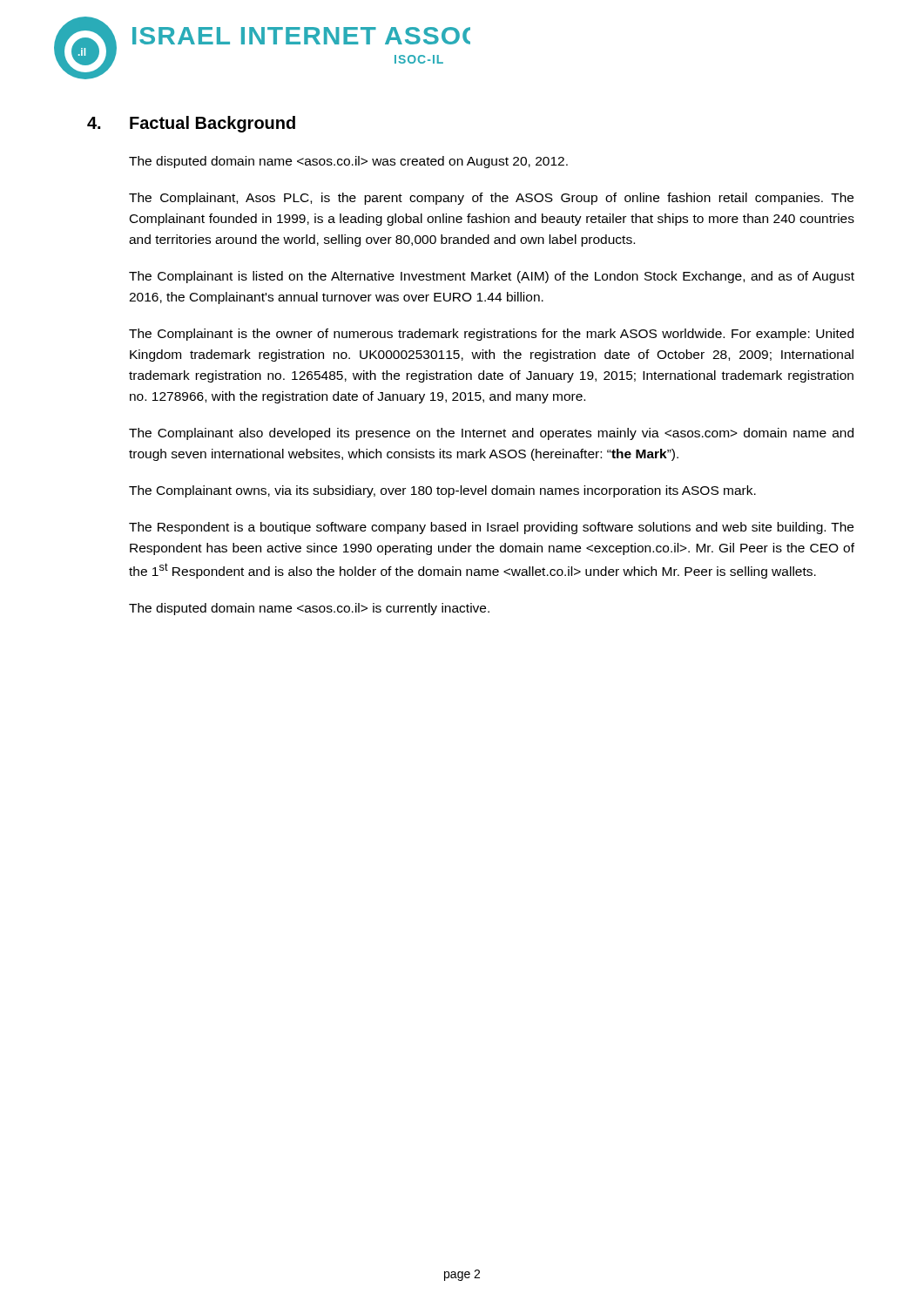Find the text block starting "The Complainant is the owner of numerous trademark"

tap(492, 365)
